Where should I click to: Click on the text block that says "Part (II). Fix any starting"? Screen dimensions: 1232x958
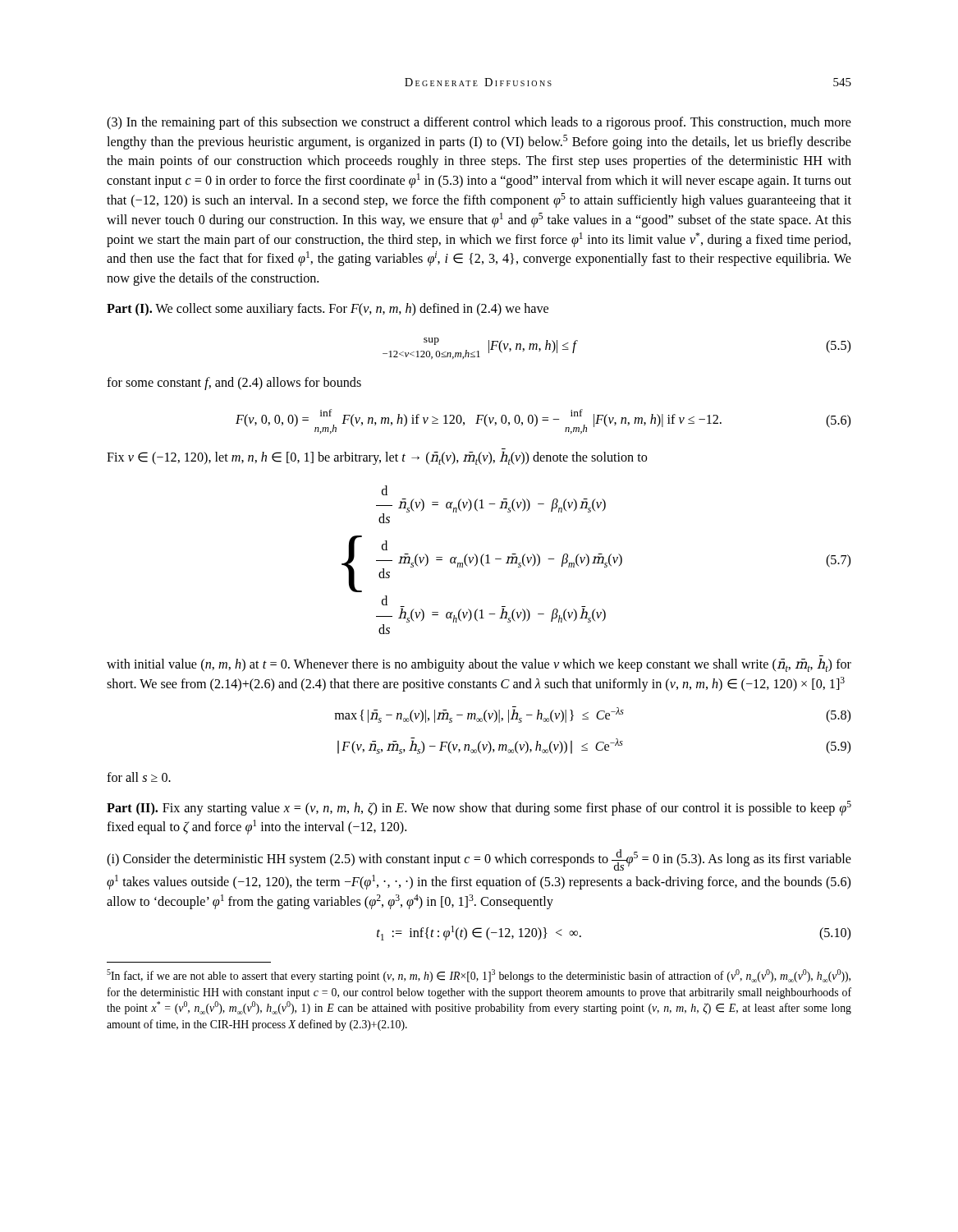click(x=479, y=817)
